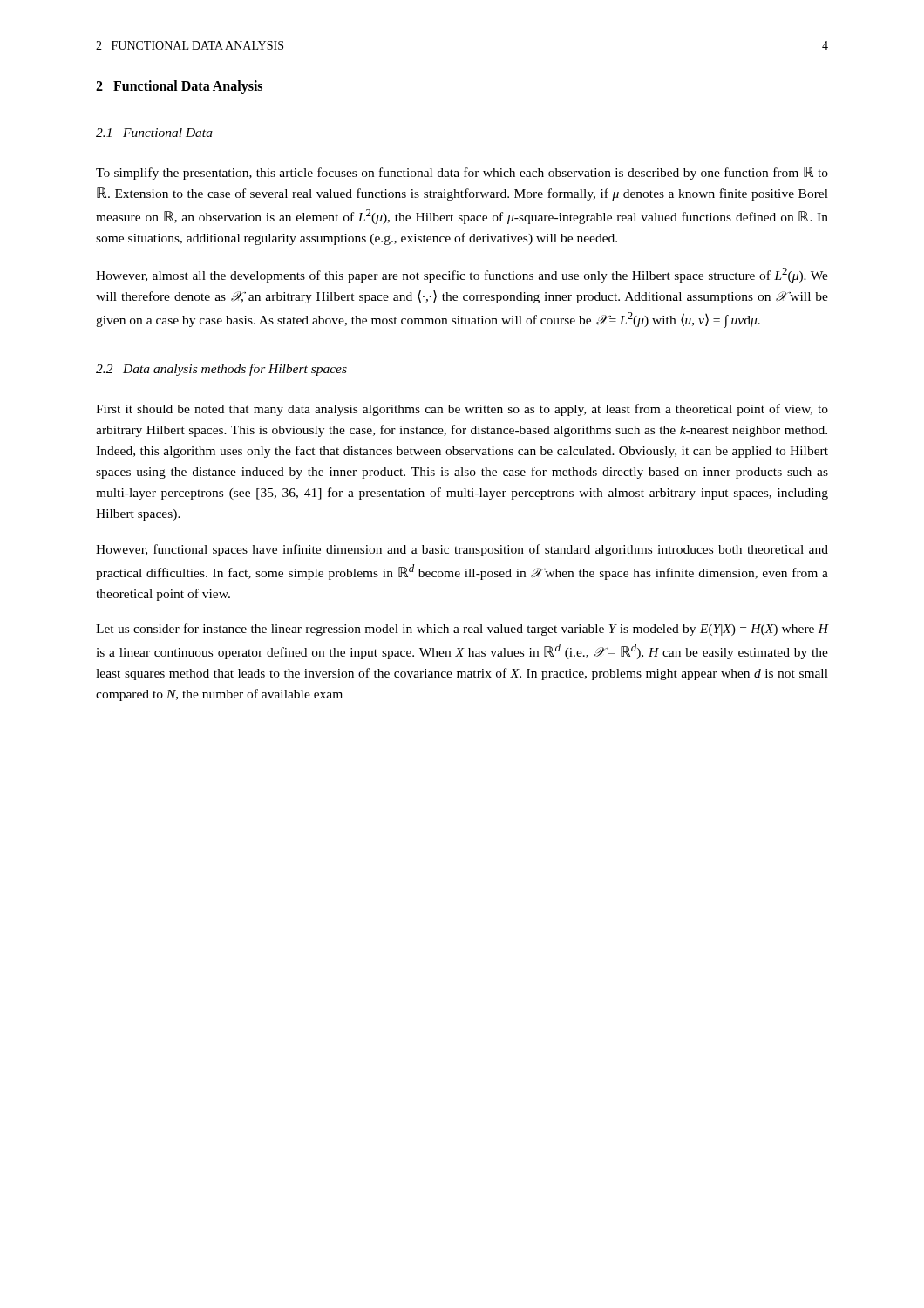
Task: Click on the text block with the text "To simplify the presentation, this"
Action: (462, 205)
